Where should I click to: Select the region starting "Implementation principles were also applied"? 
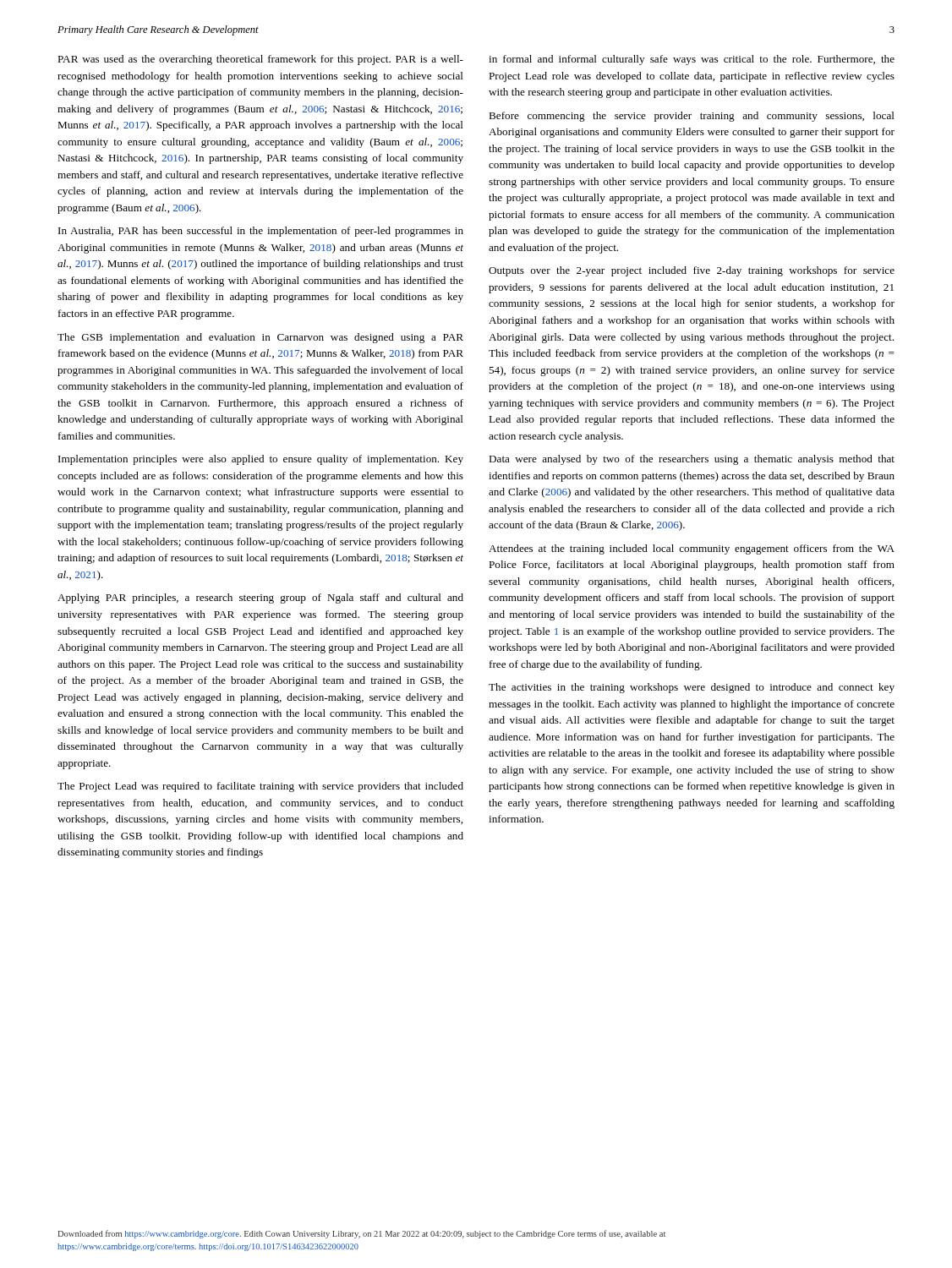(x=260, y=517)
